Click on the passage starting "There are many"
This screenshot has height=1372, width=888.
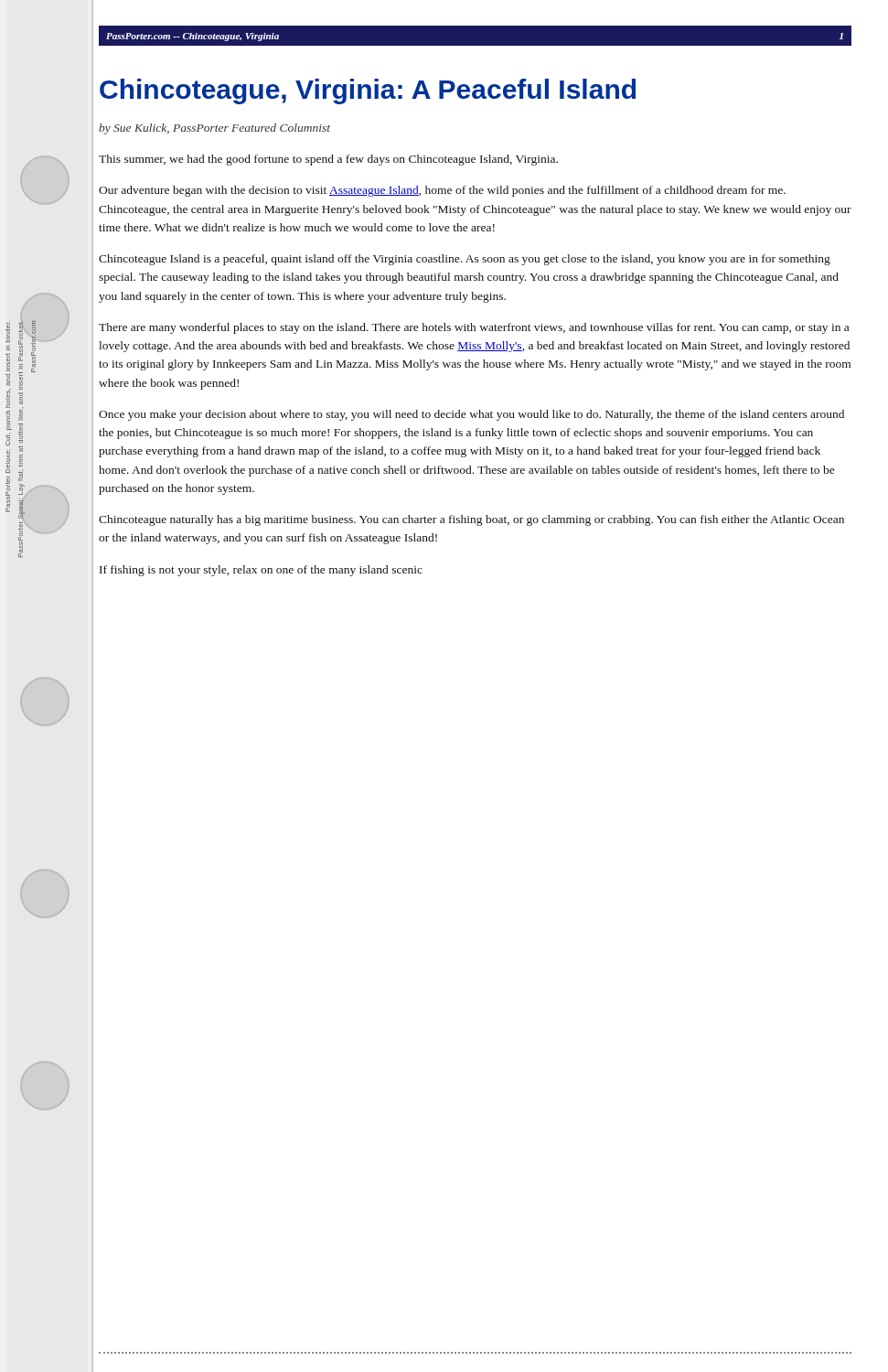475,355
